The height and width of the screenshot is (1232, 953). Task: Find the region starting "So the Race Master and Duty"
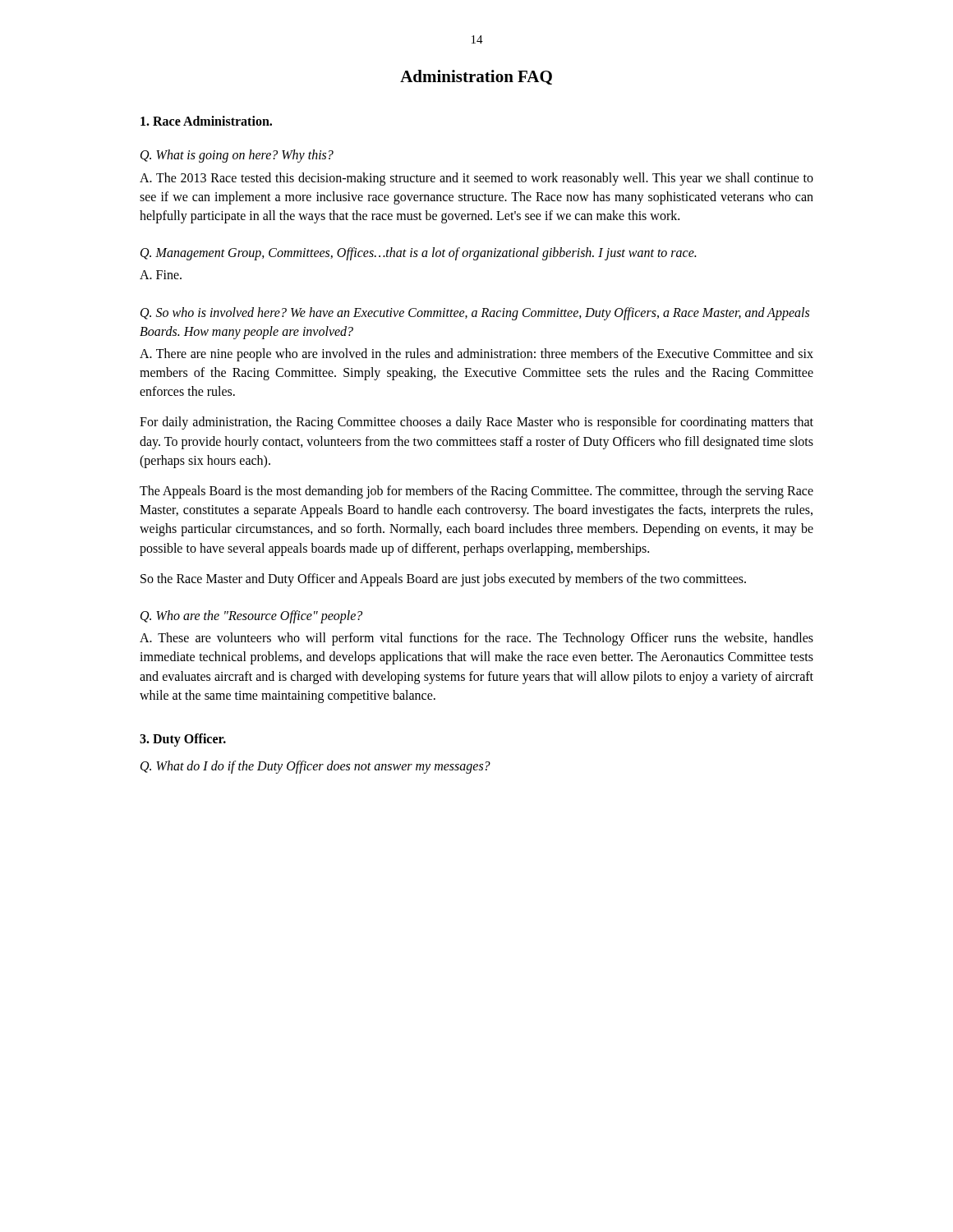point(443,578)
